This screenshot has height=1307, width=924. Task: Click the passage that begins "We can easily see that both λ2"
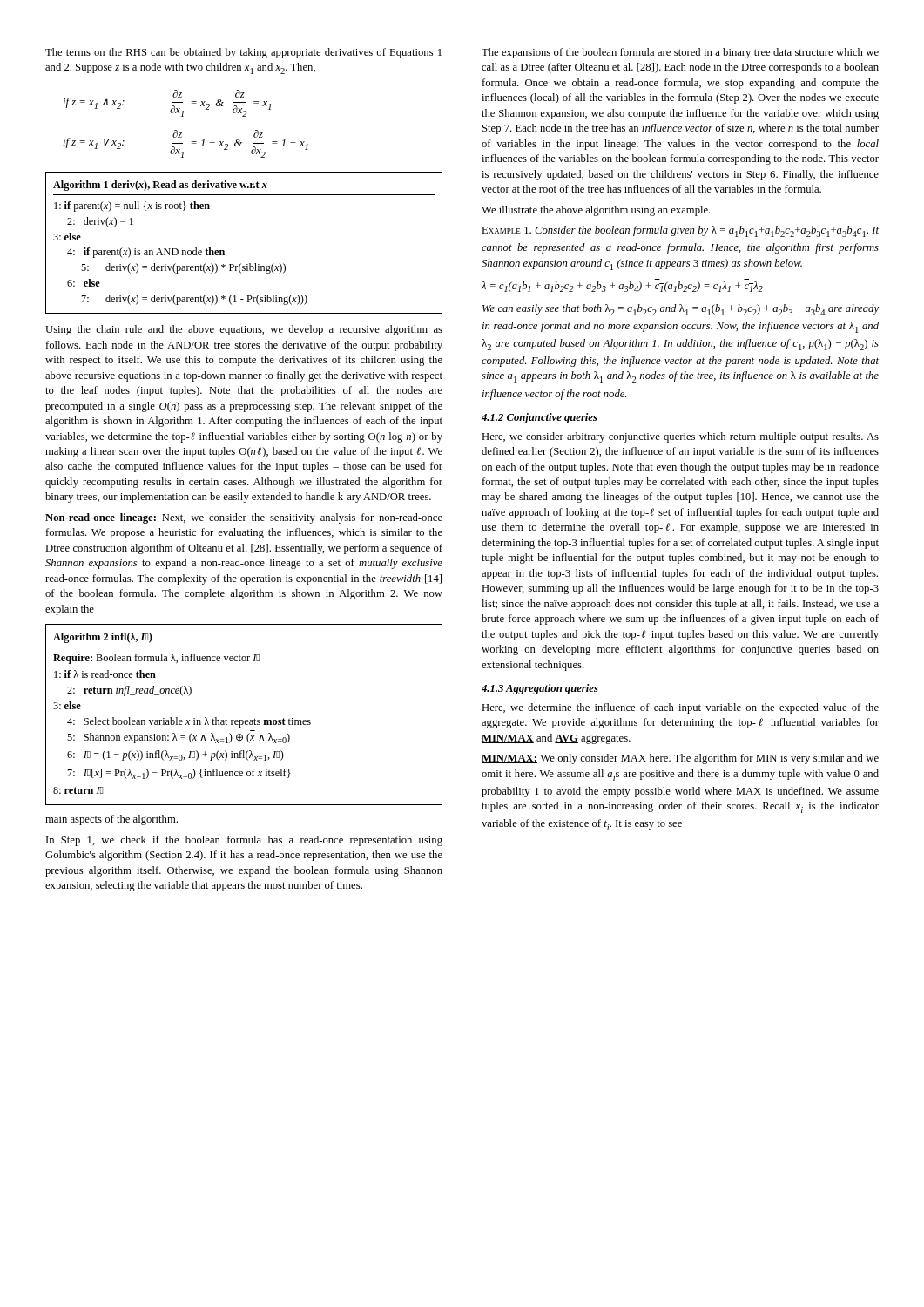pos(680,352)
